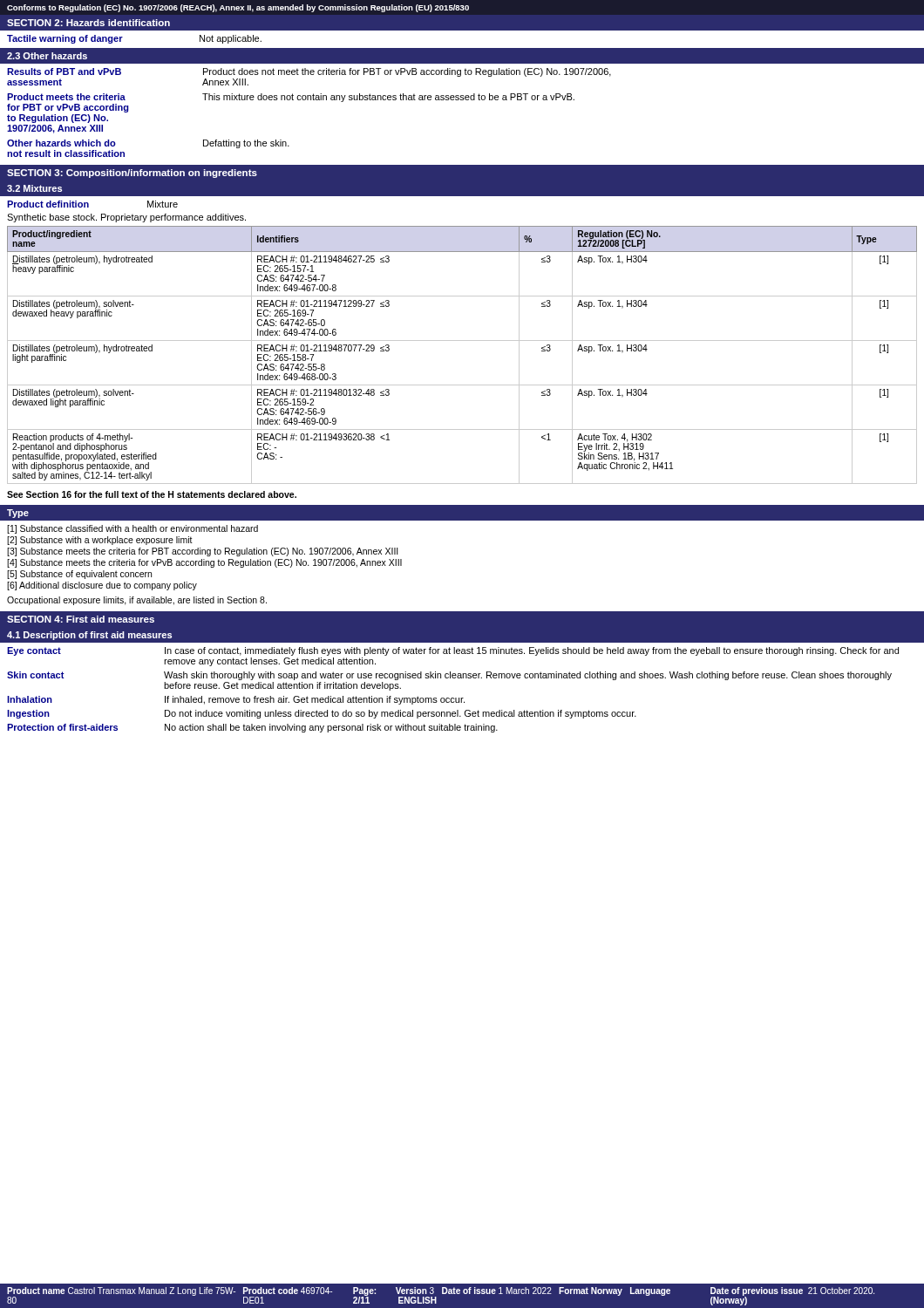
Task: Point to the text starting "[1] Substance classified with a health or environmental"
Action: pyautogui.click(x=133, y=528)
